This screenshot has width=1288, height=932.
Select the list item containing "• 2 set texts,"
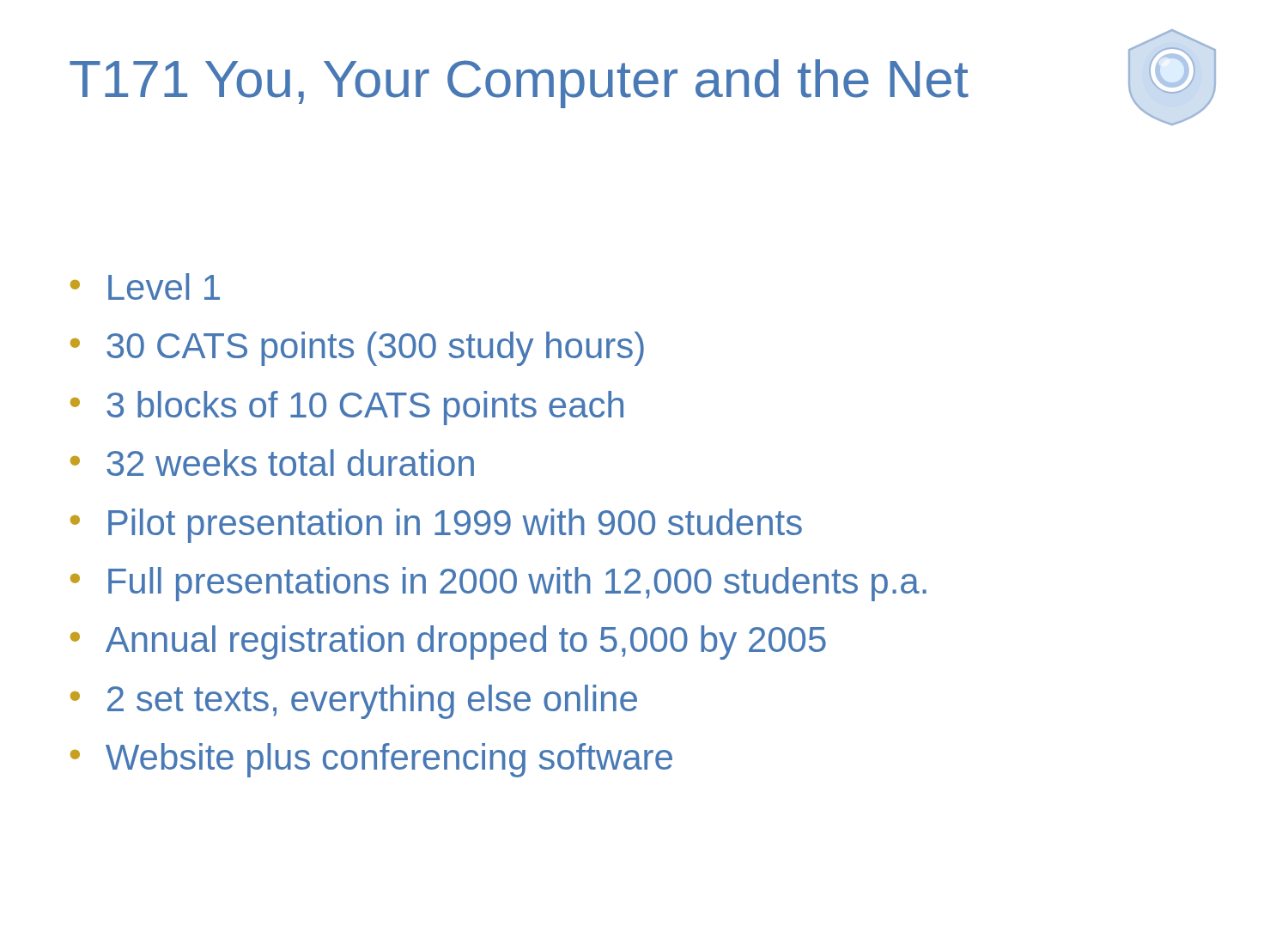(354, 699)
